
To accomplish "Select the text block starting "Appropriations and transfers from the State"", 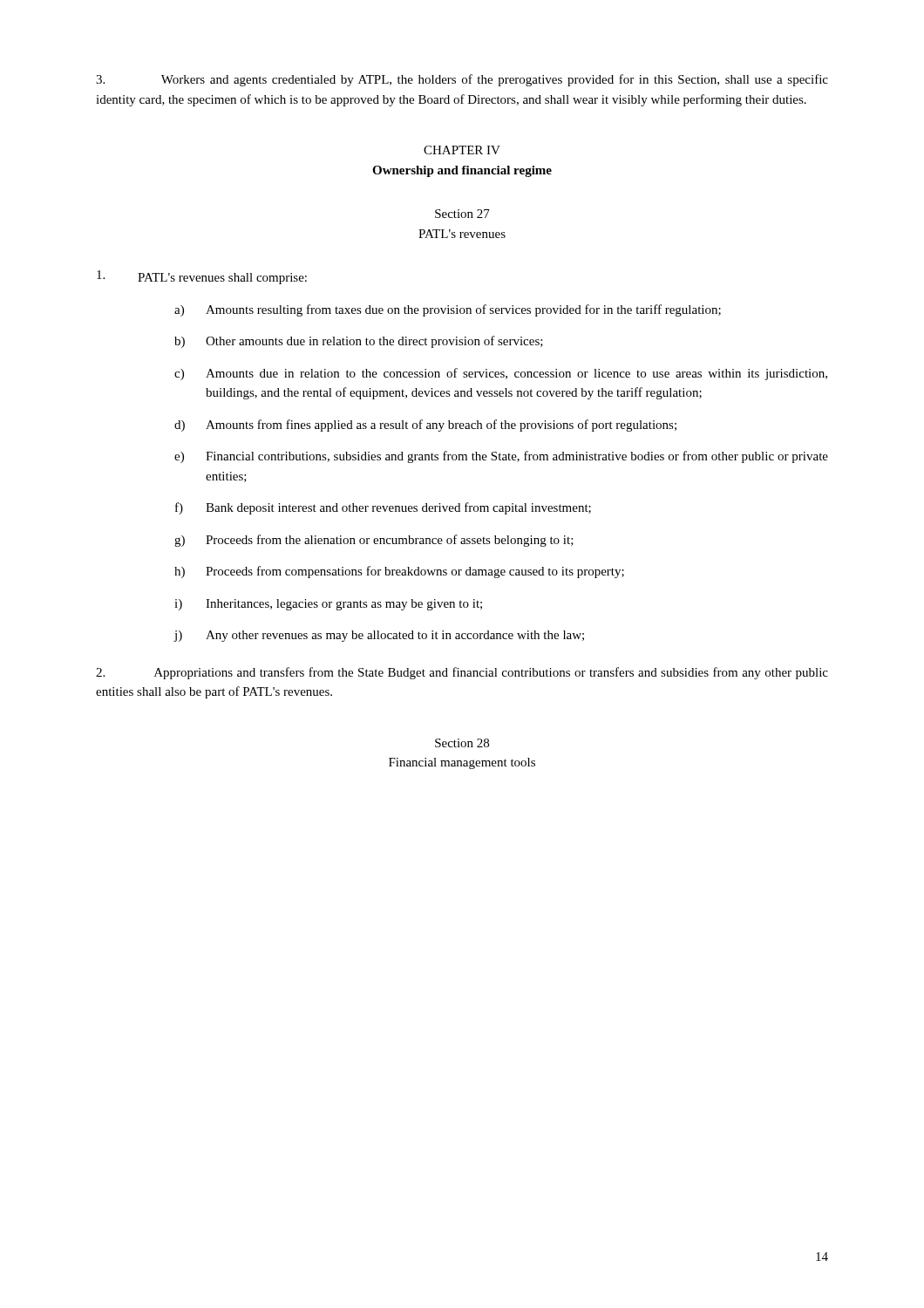I will tap(462, 680).
